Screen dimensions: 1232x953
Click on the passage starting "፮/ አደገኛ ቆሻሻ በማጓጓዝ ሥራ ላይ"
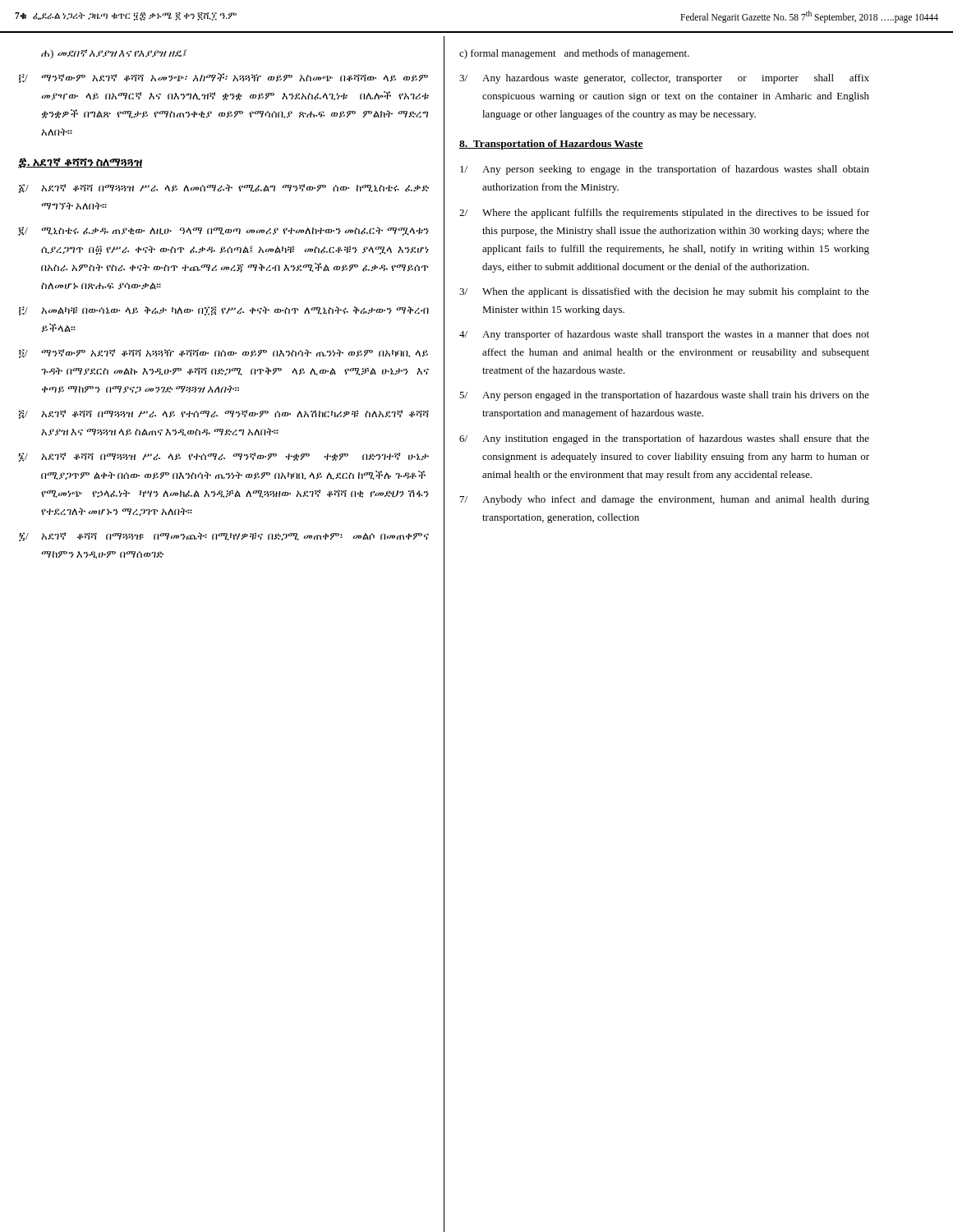pos(223,484)
